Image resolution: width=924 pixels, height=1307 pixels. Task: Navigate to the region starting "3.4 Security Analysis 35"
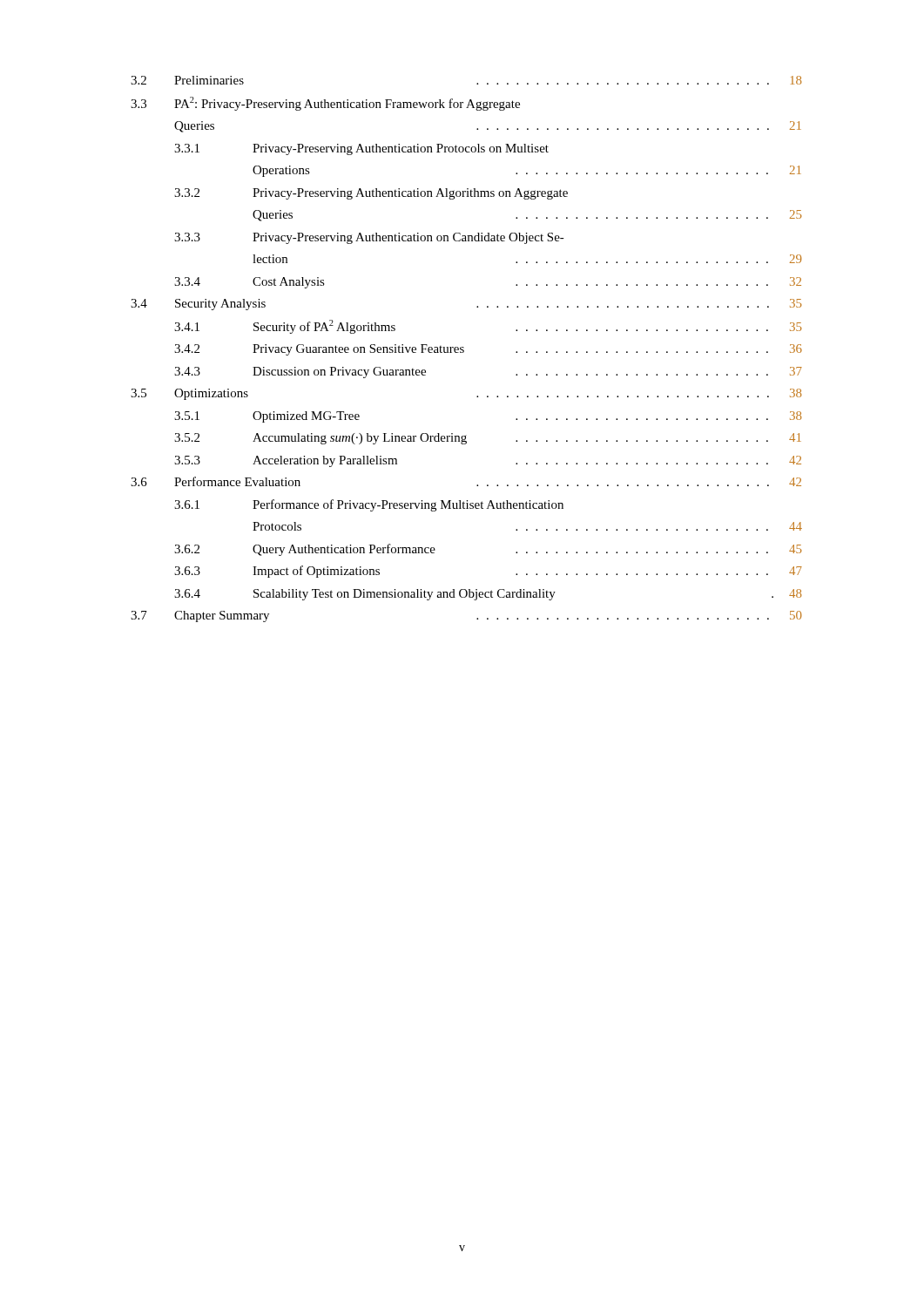coord(466,304)
